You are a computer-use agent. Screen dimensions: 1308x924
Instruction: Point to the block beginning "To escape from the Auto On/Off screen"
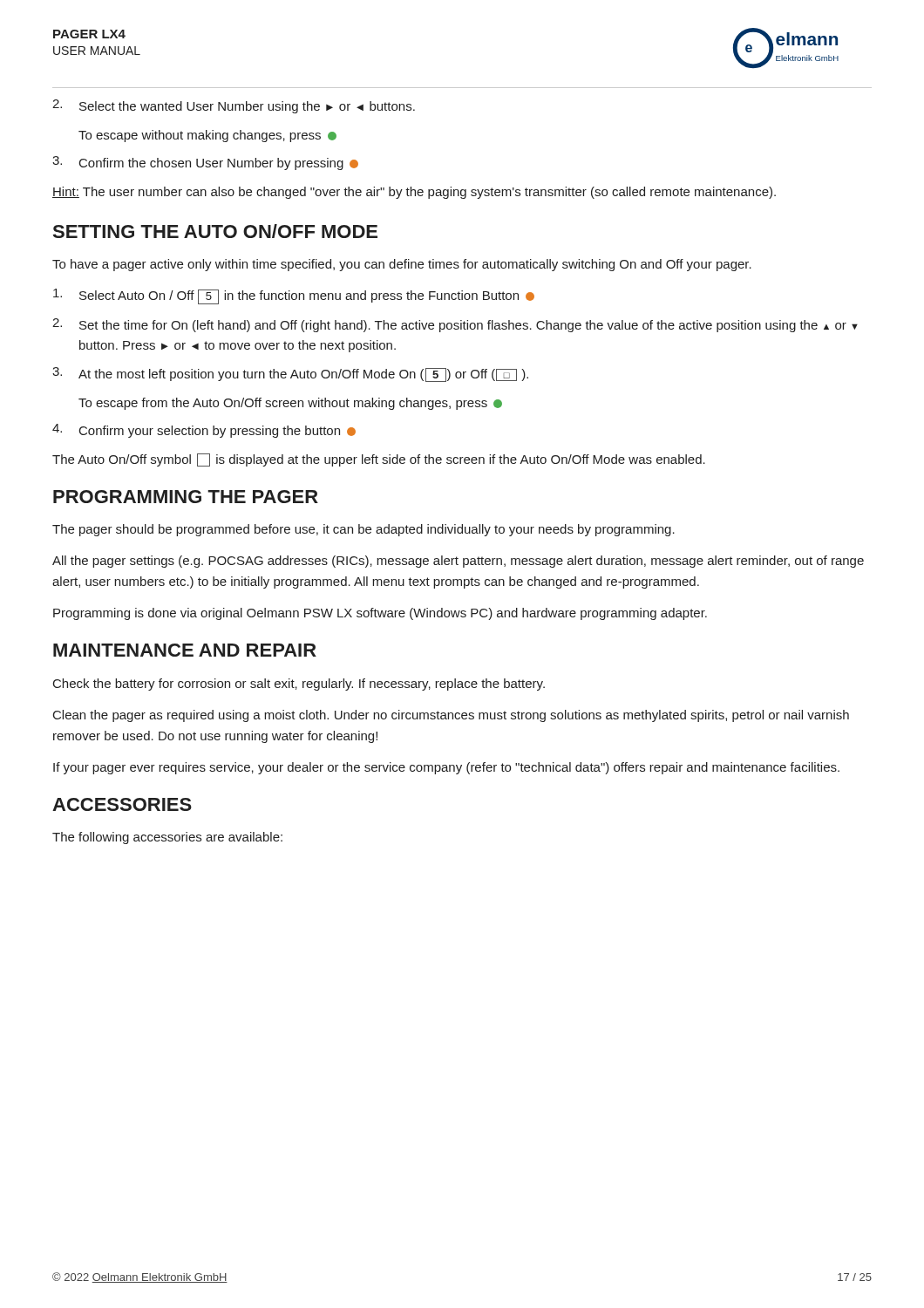point(290,403)
